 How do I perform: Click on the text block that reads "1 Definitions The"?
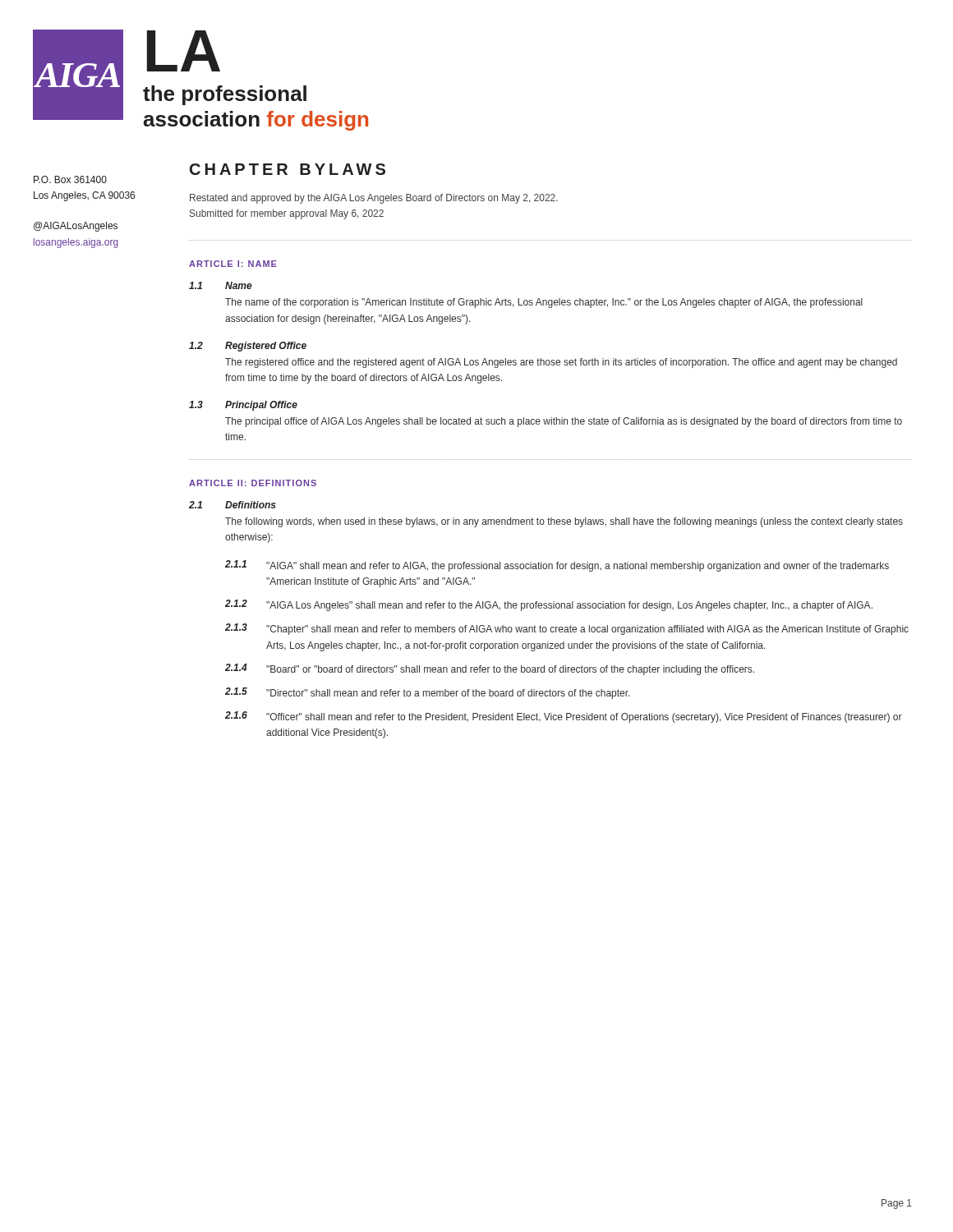coord(550,522)
